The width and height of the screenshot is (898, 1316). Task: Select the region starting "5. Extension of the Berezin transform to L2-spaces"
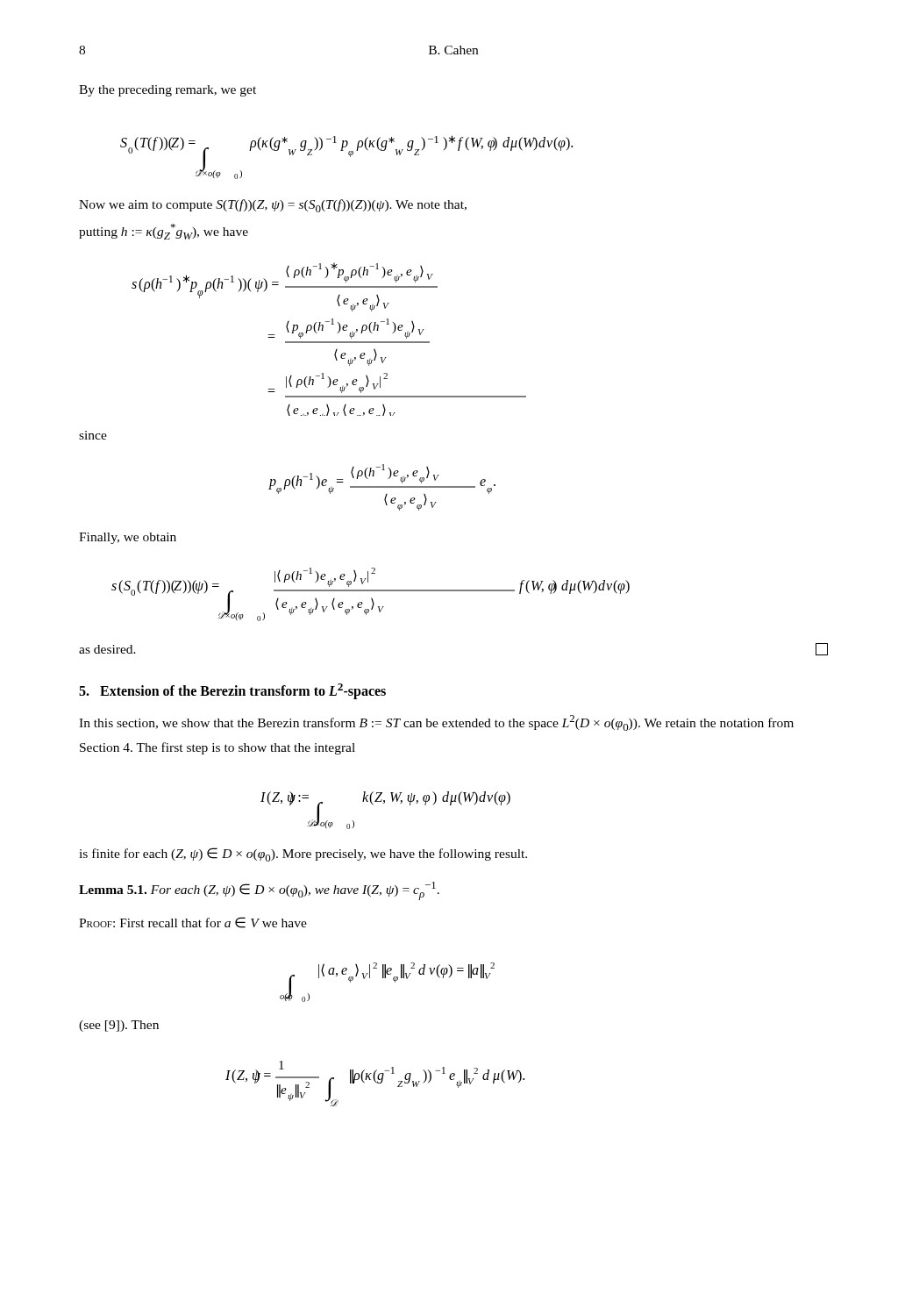pyautogui.click(x=233, y=689)
